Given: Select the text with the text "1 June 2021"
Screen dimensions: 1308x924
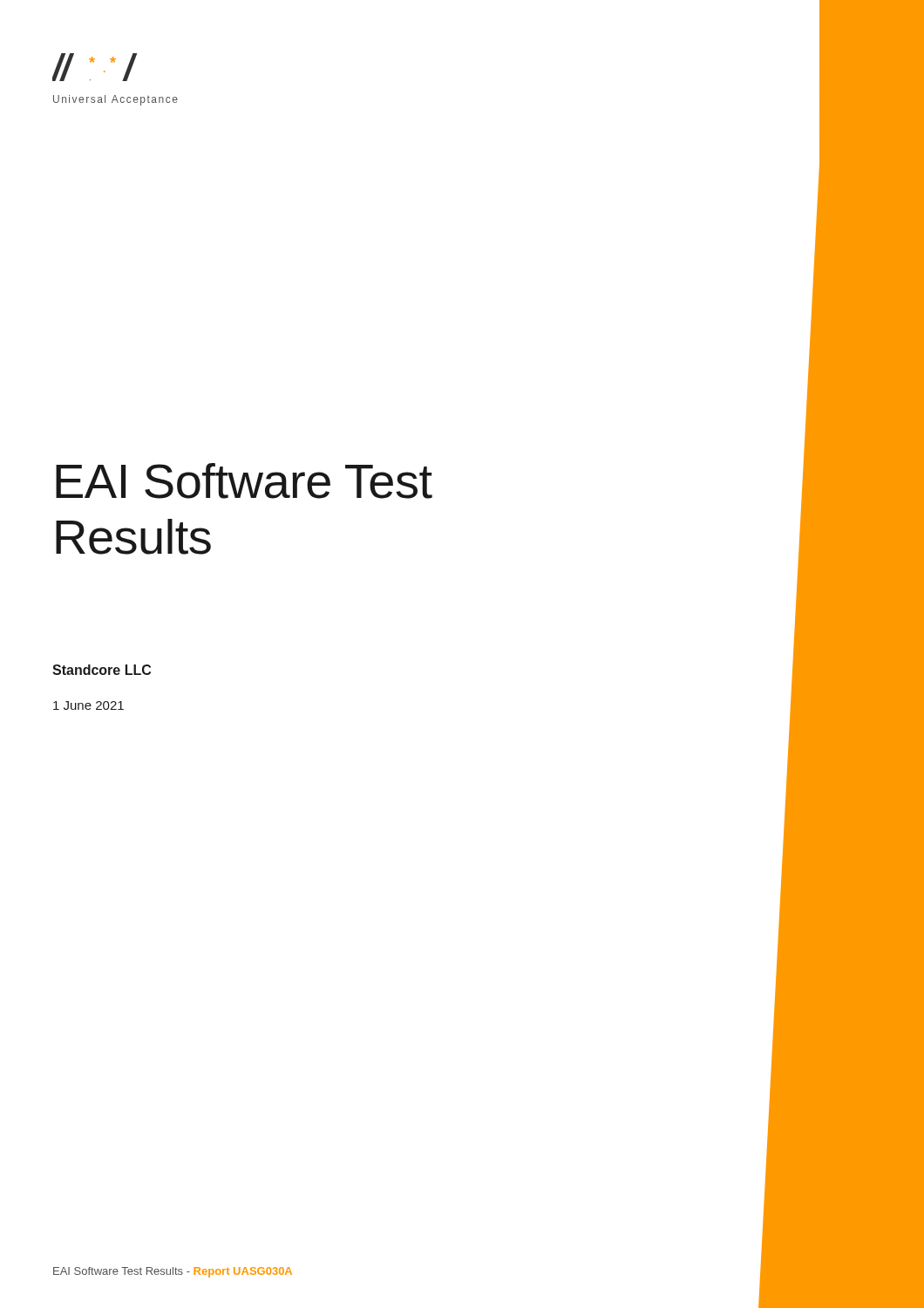Looking at the screenshot, I should point(88,705).
